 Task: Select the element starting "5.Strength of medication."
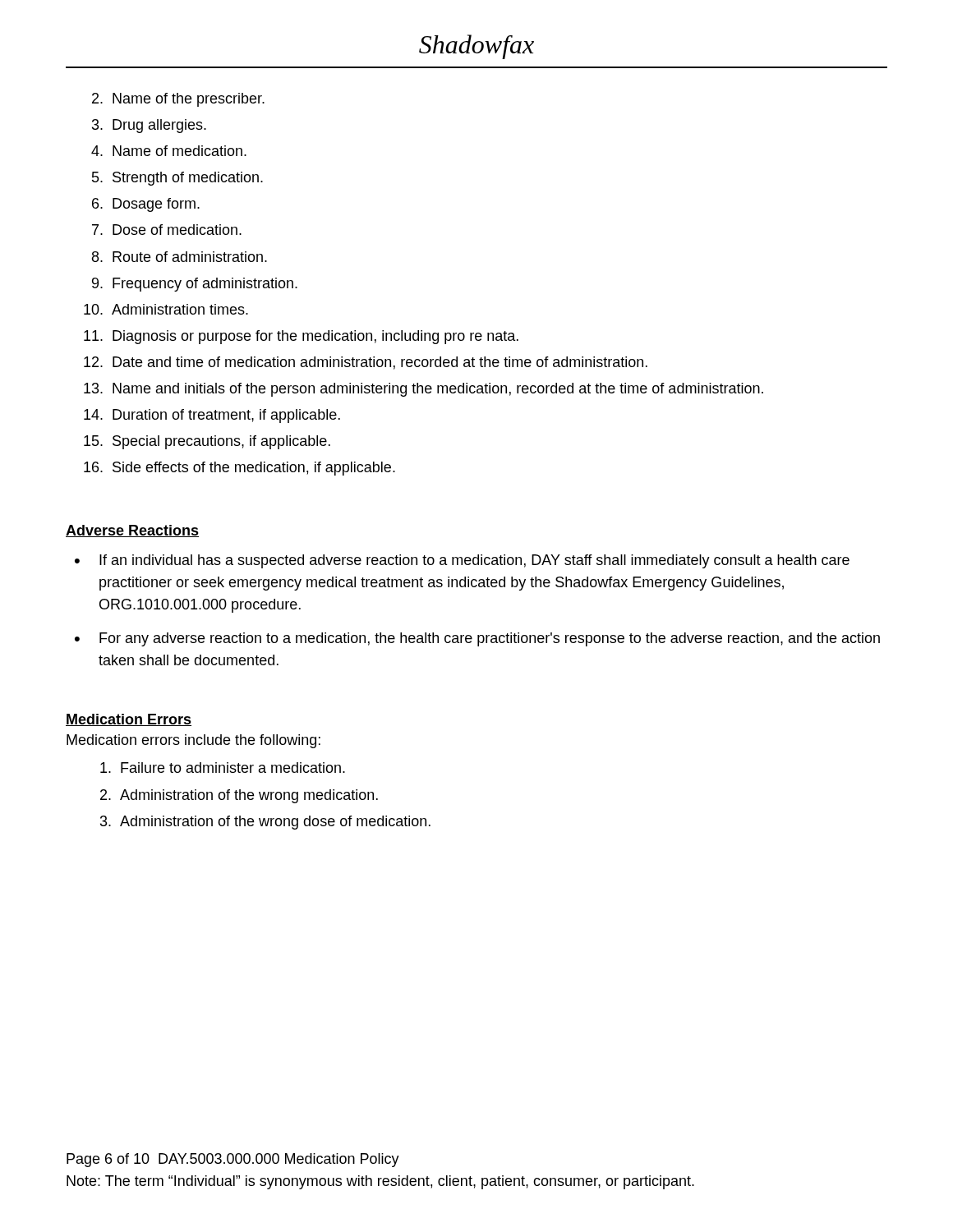(177, 179)
